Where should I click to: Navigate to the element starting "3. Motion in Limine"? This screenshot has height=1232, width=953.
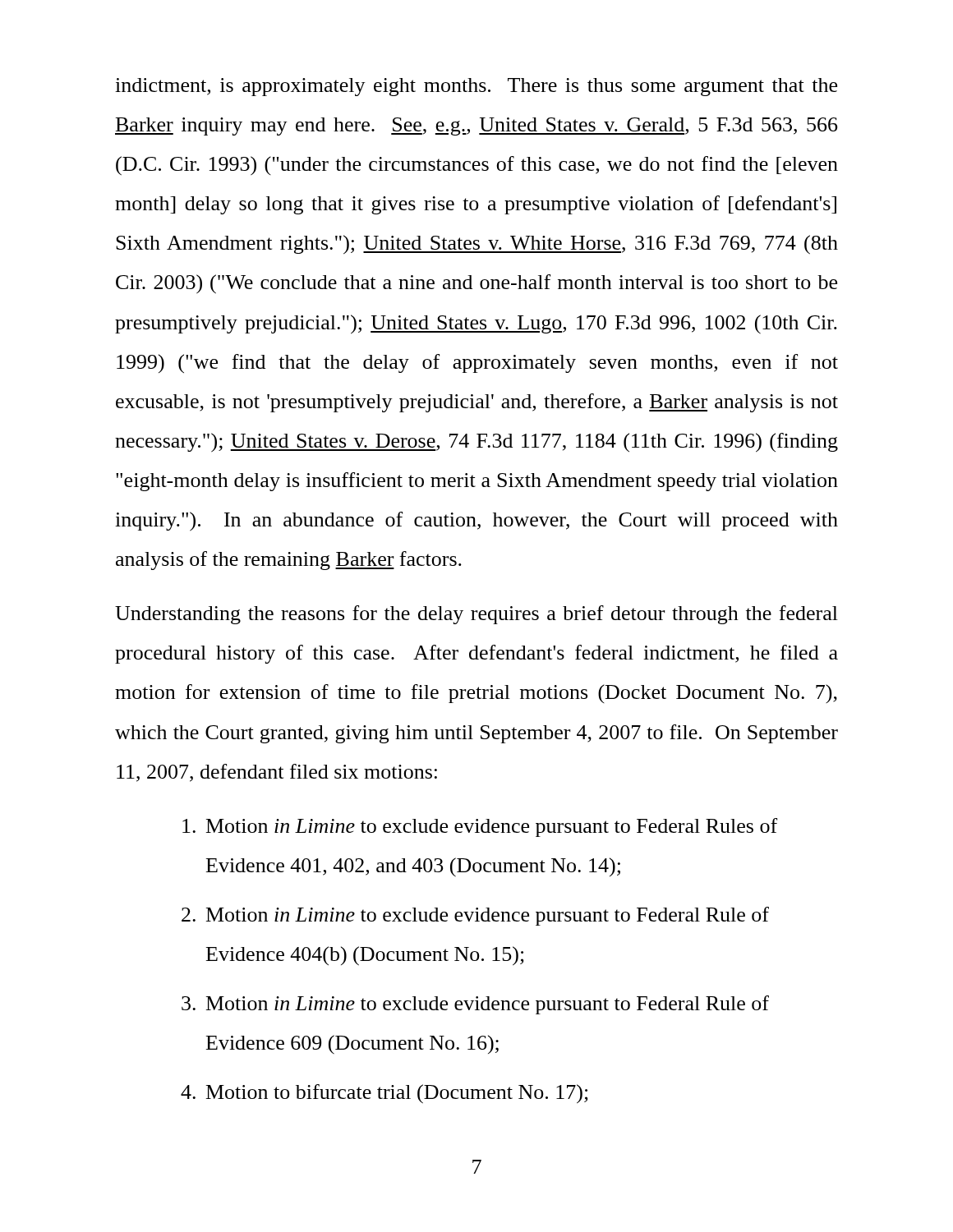475,1005
